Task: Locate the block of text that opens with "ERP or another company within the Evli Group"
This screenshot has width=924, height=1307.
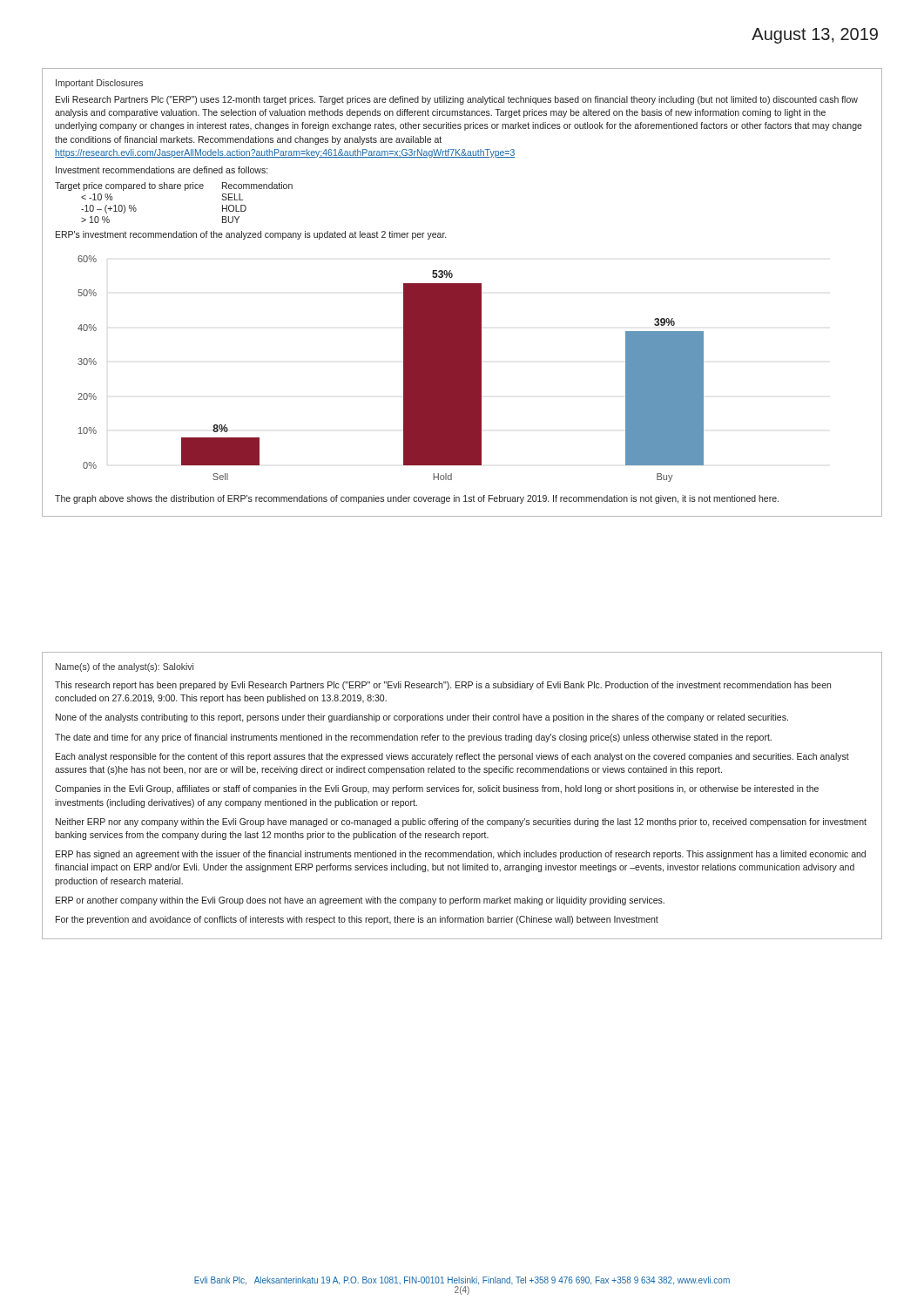Action: pyautogui.click(x=360, y=900)
